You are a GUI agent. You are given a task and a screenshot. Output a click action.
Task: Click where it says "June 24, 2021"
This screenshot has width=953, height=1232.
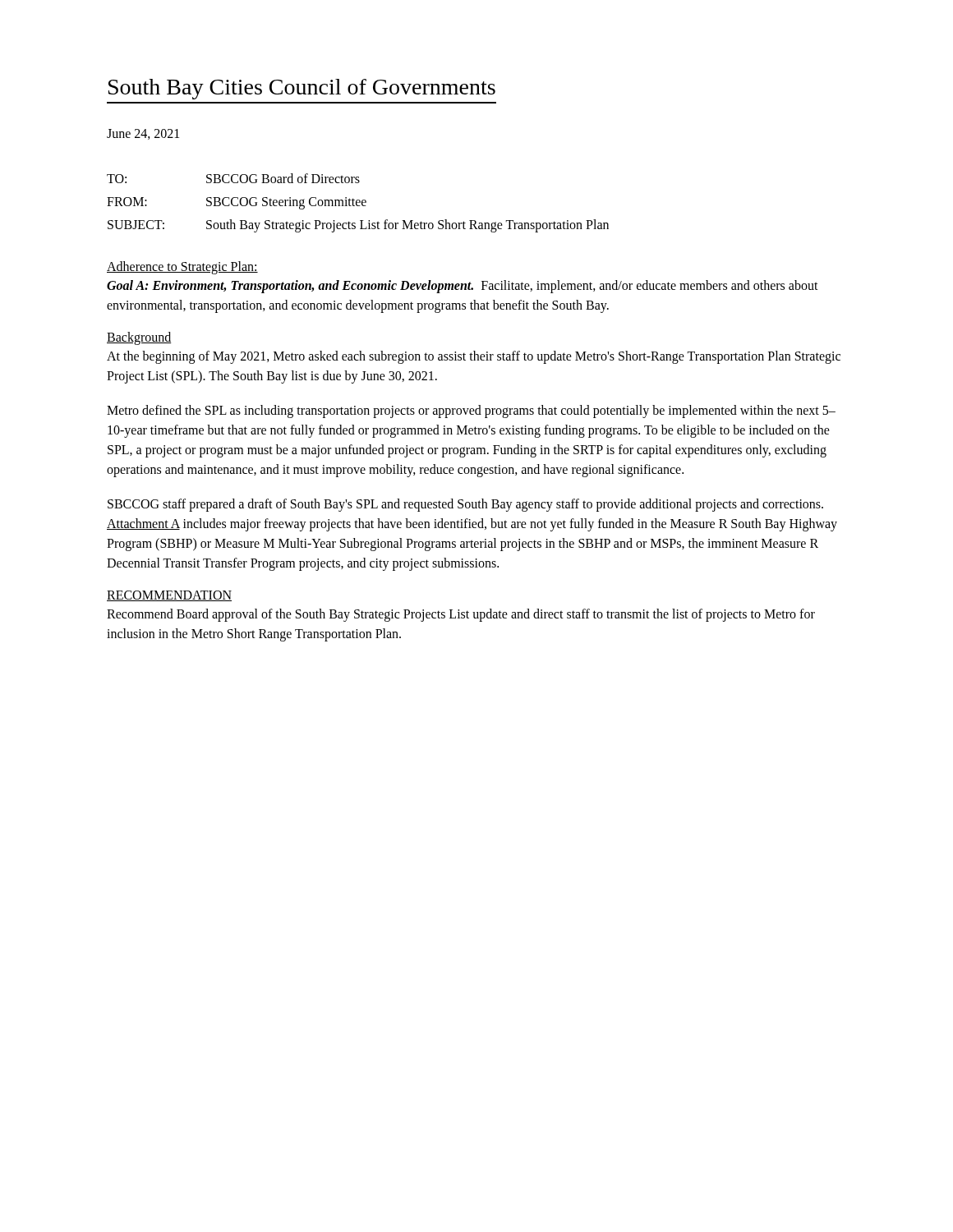tap(144, 133)
